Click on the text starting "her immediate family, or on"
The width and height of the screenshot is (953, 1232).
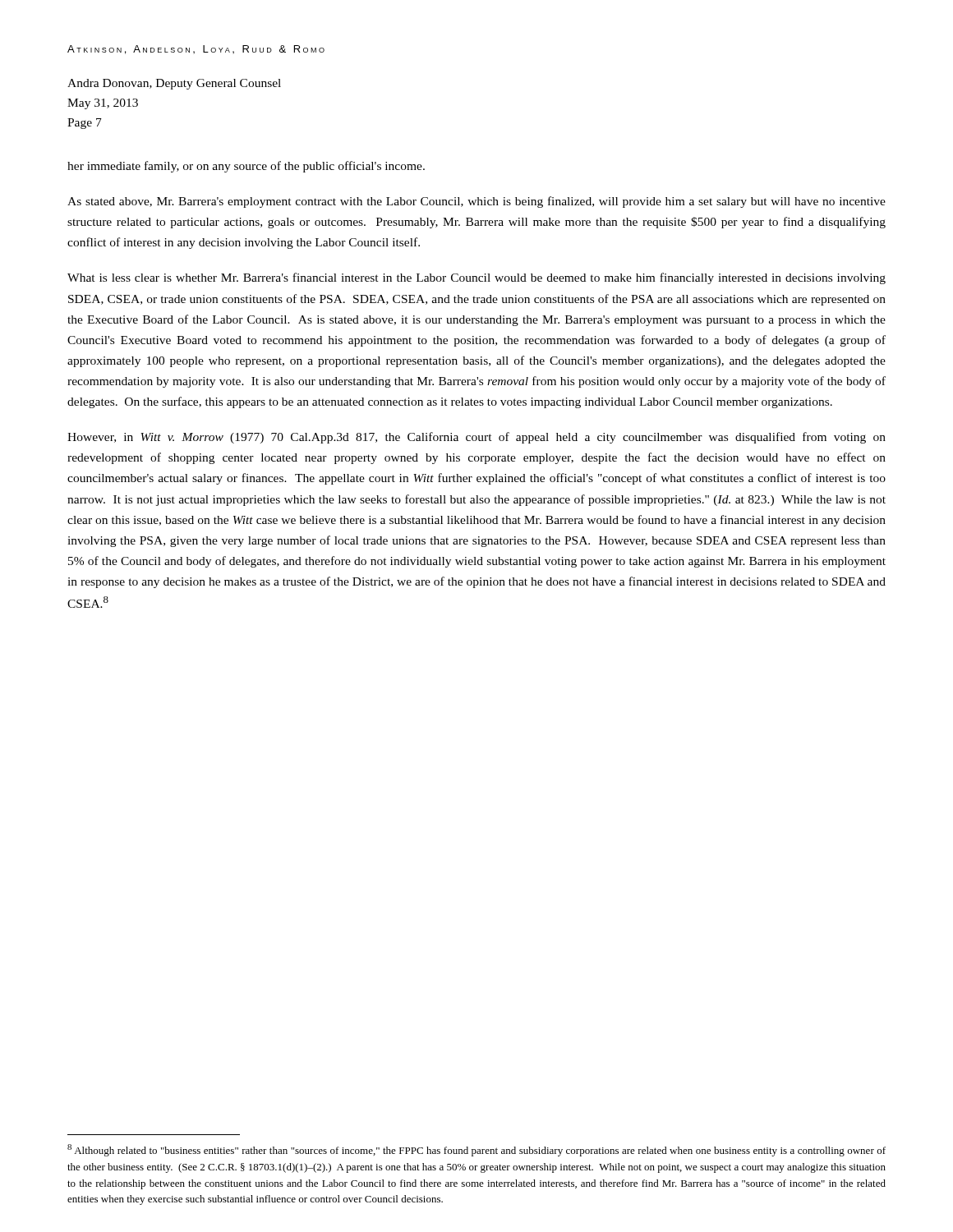pyautogui.click(x=246, y=166)
